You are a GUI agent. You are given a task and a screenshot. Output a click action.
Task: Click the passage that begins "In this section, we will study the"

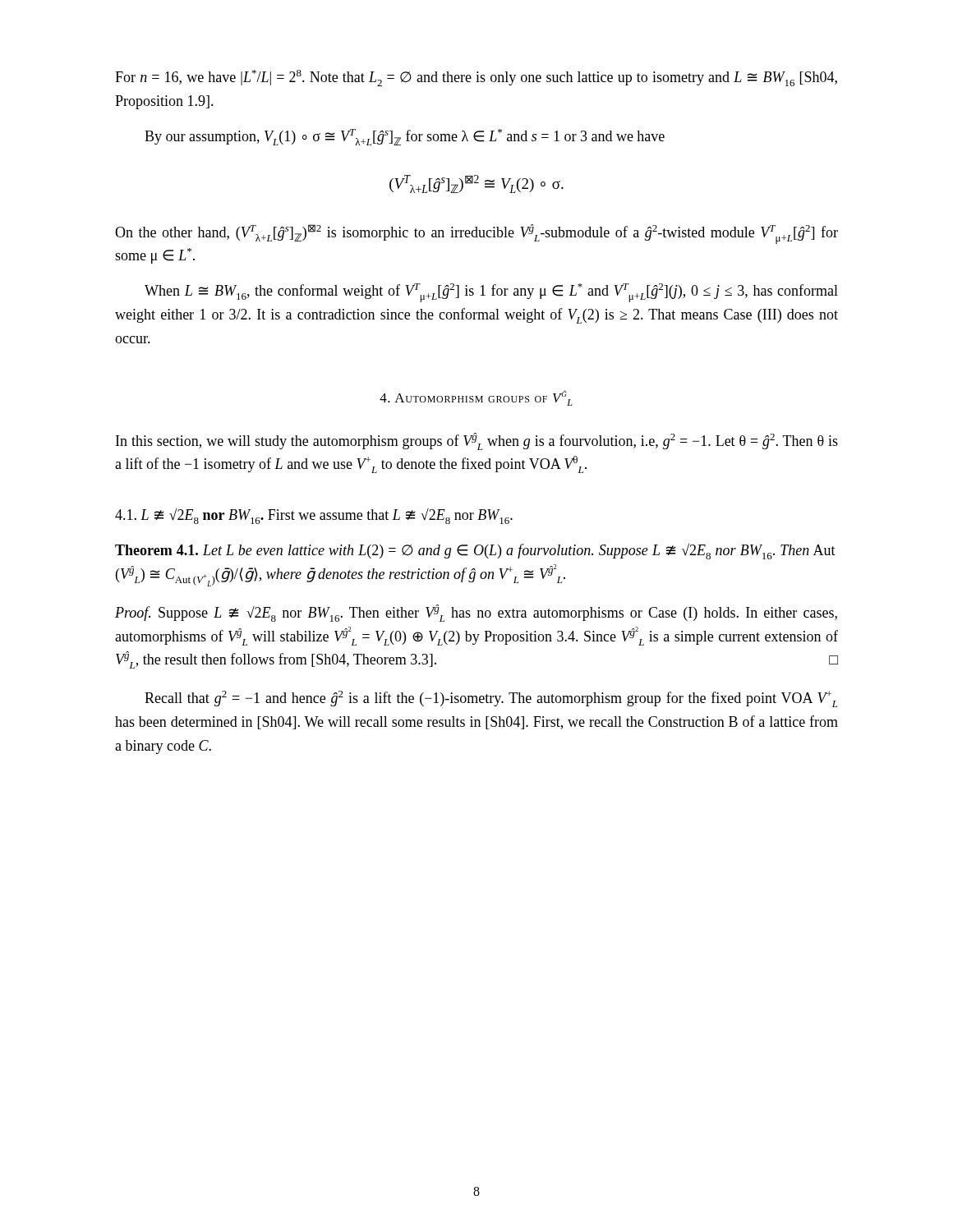pyautogui.click(x=476, y=453)
